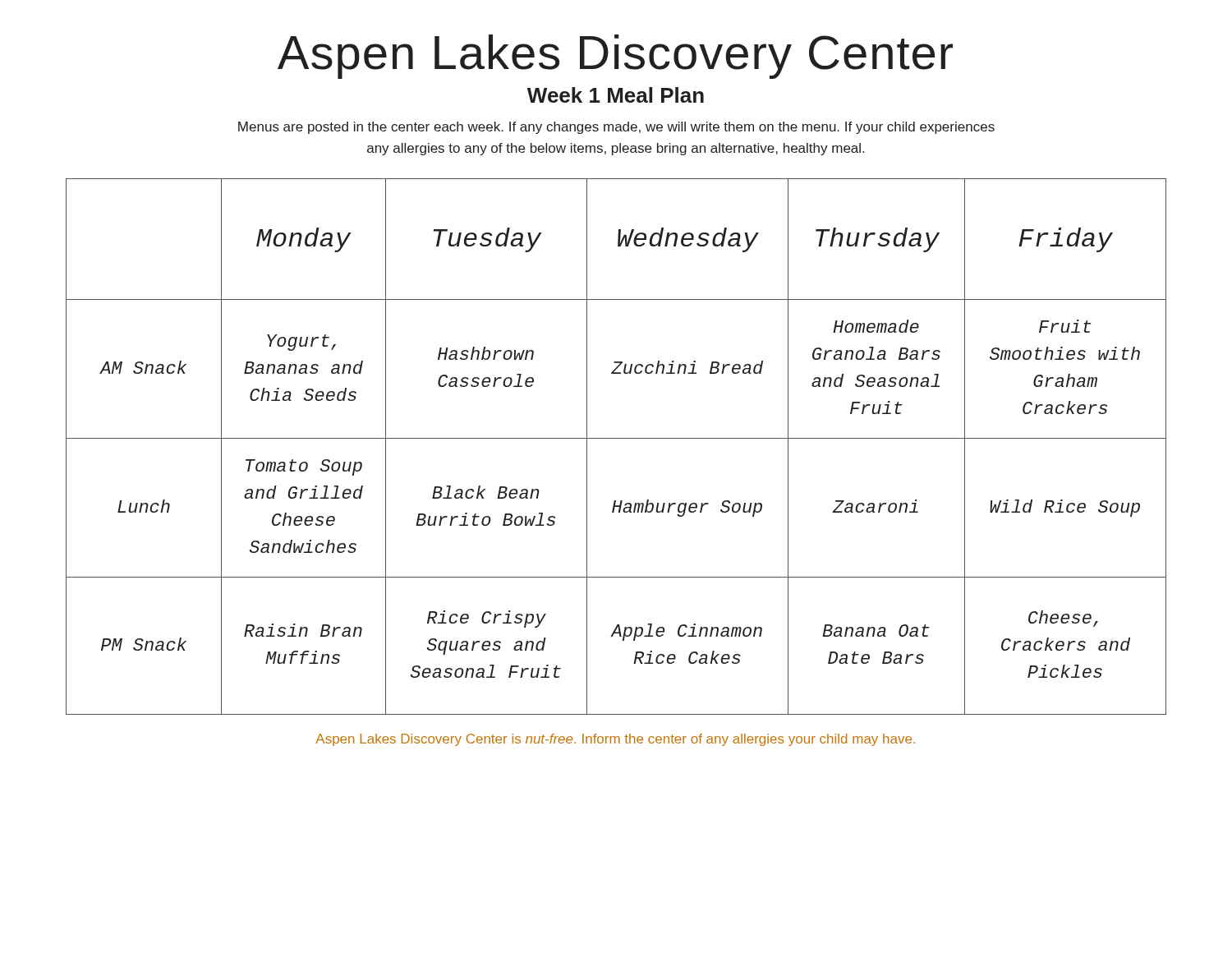Find the passage starting "Menus are posted in"
This screenshot has height=953, width=1232.
[x=616, y=138]
